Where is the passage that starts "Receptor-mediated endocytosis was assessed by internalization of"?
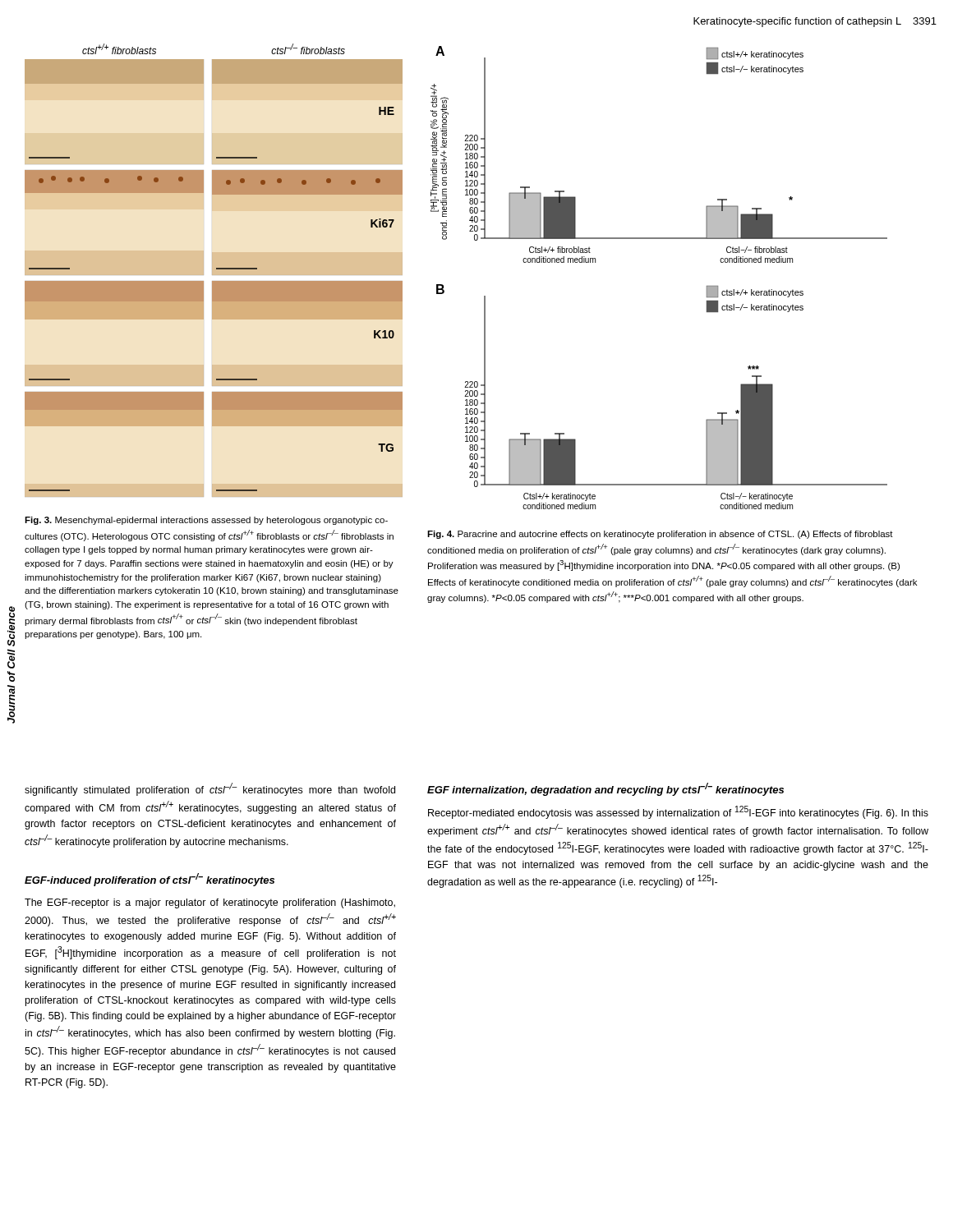953x1232 pixels. point(678,847)
